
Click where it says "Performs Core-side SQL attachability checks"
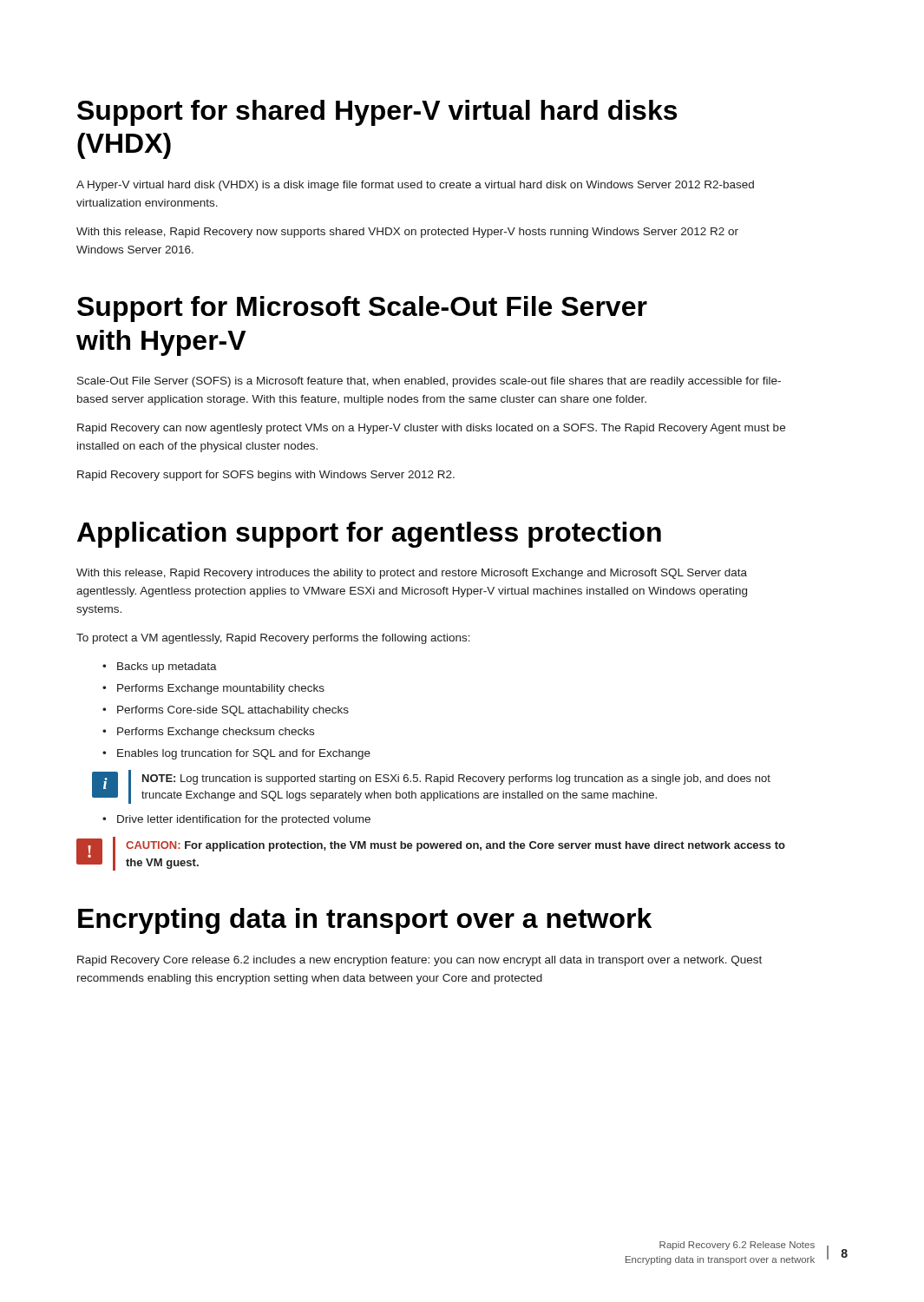click(226, 711)
